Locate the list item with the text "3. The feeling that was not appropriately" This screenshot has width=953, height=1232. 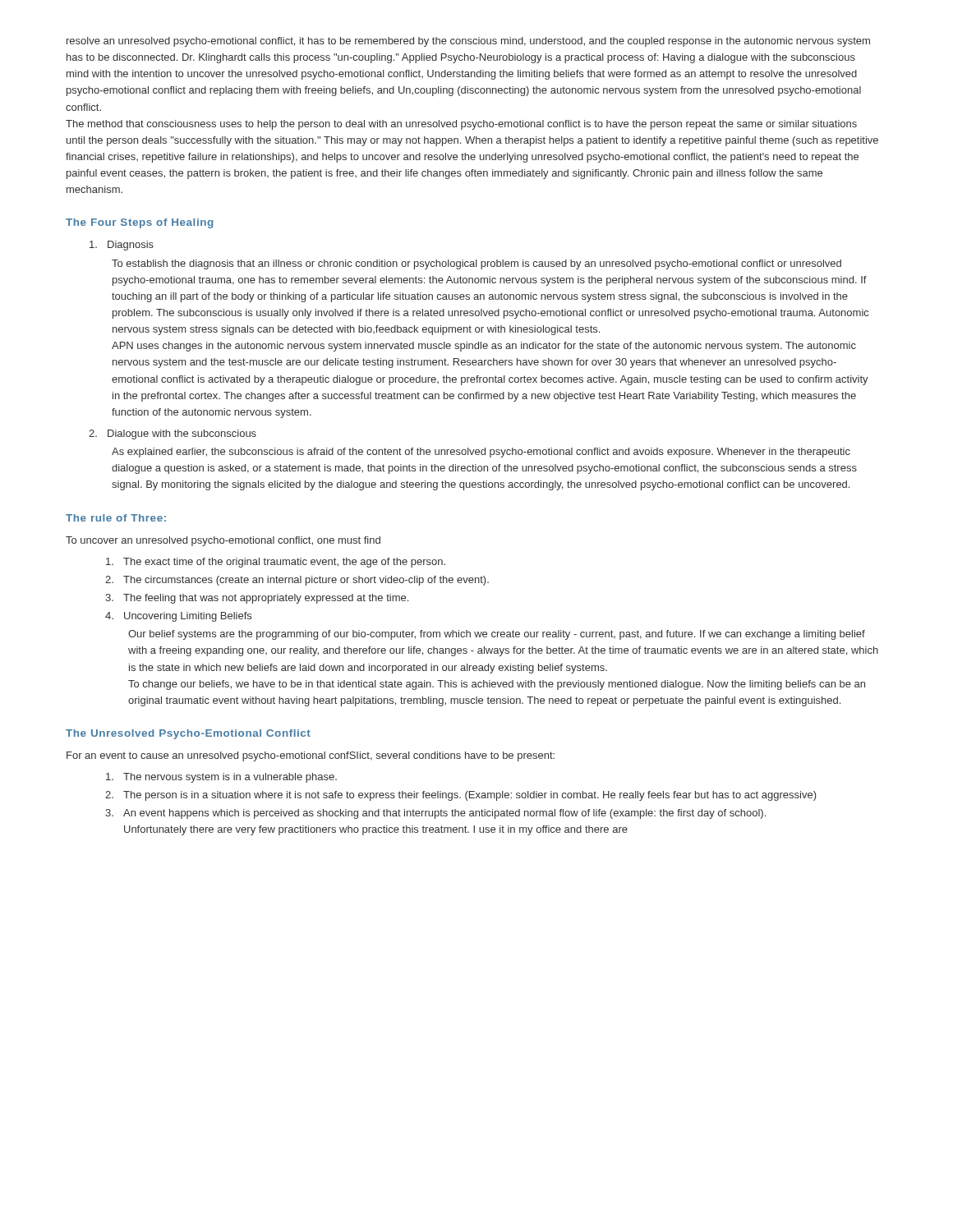pyautogui.click(x=257, y=598)
